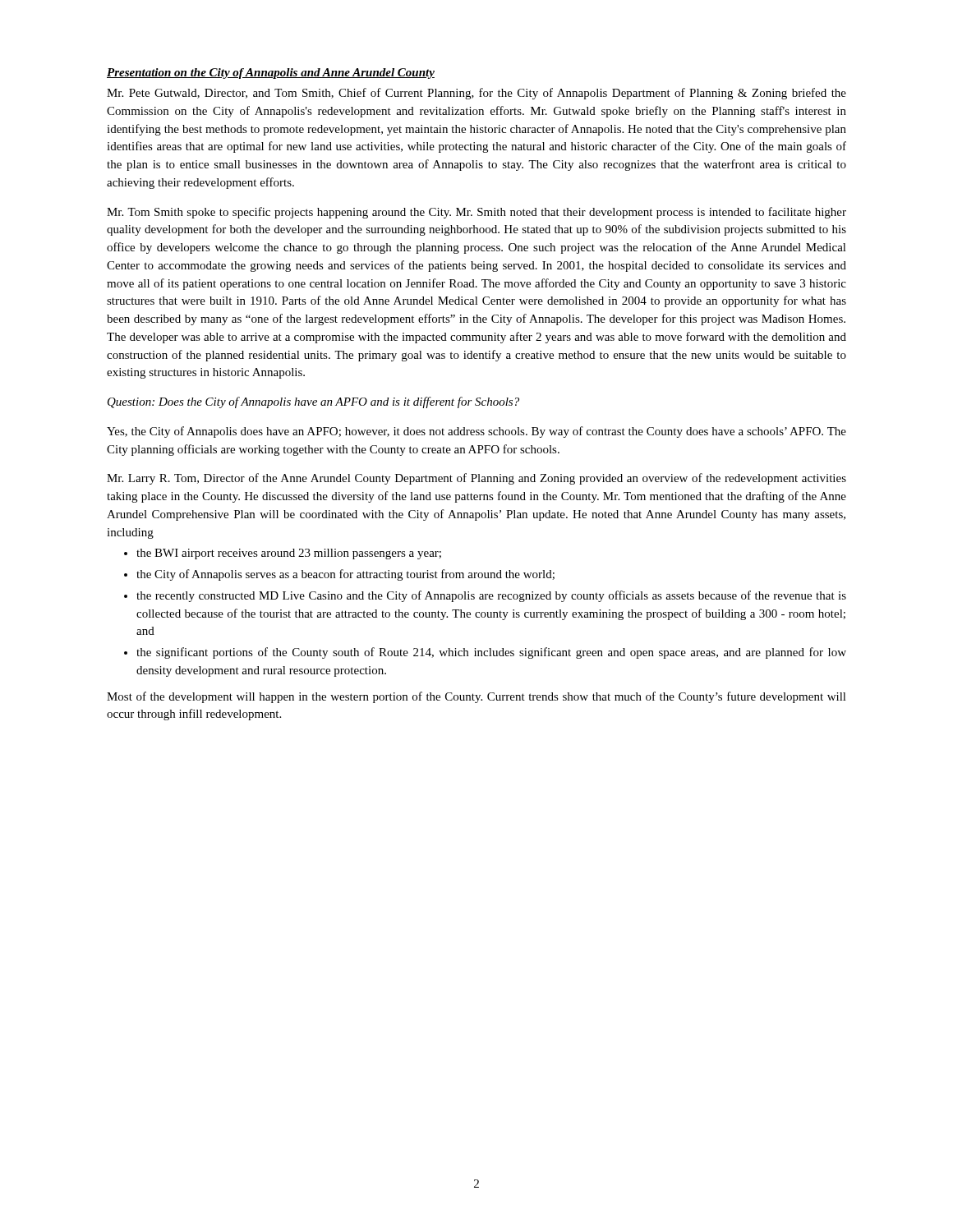The width and height of the screenshot is (953, 1232).
Task: Locate the block of text that opens with "the significant portions of the County"
Action: 491,661
